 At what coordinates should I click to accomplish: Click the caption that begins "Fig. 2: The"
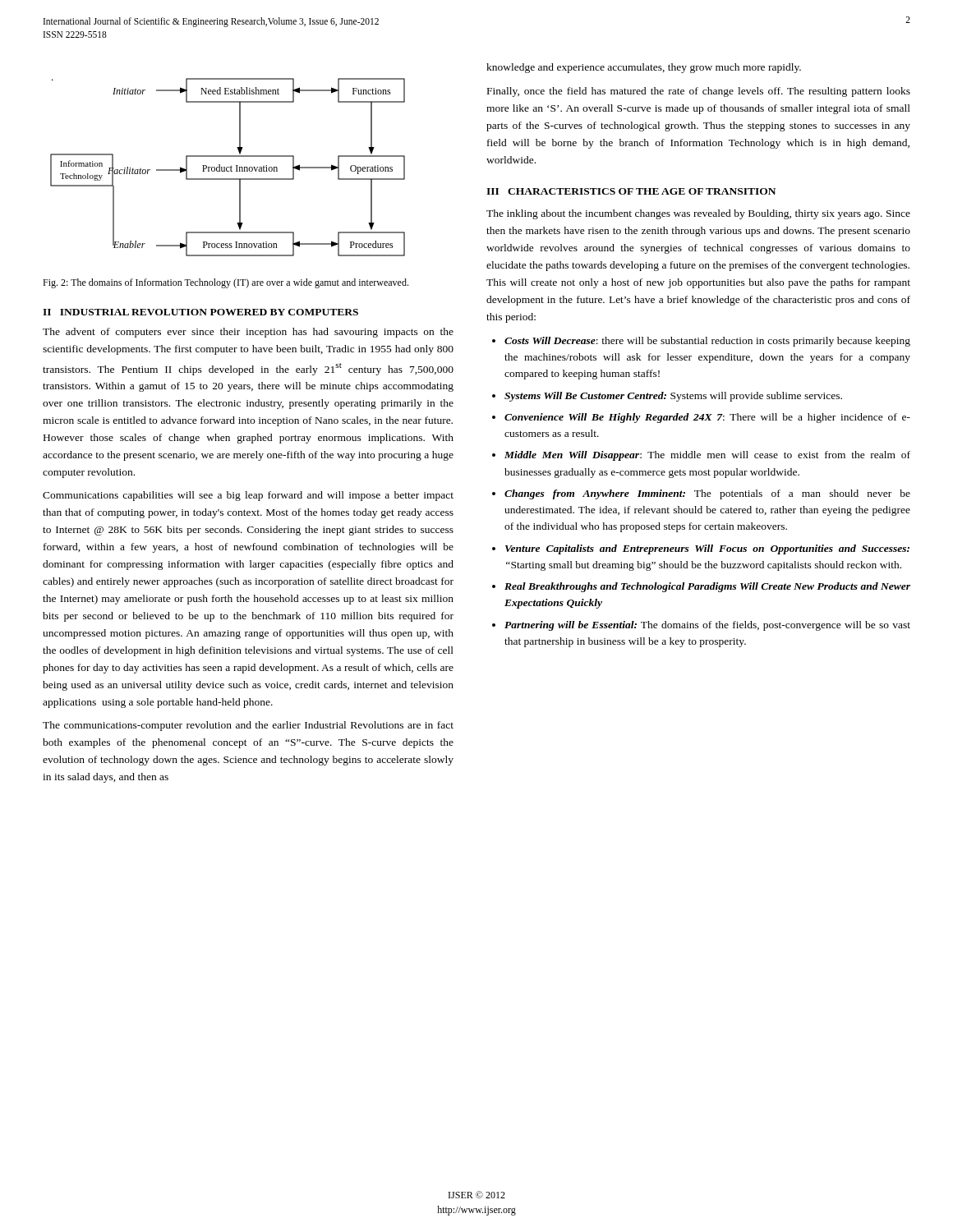click(x=226, y=283)
